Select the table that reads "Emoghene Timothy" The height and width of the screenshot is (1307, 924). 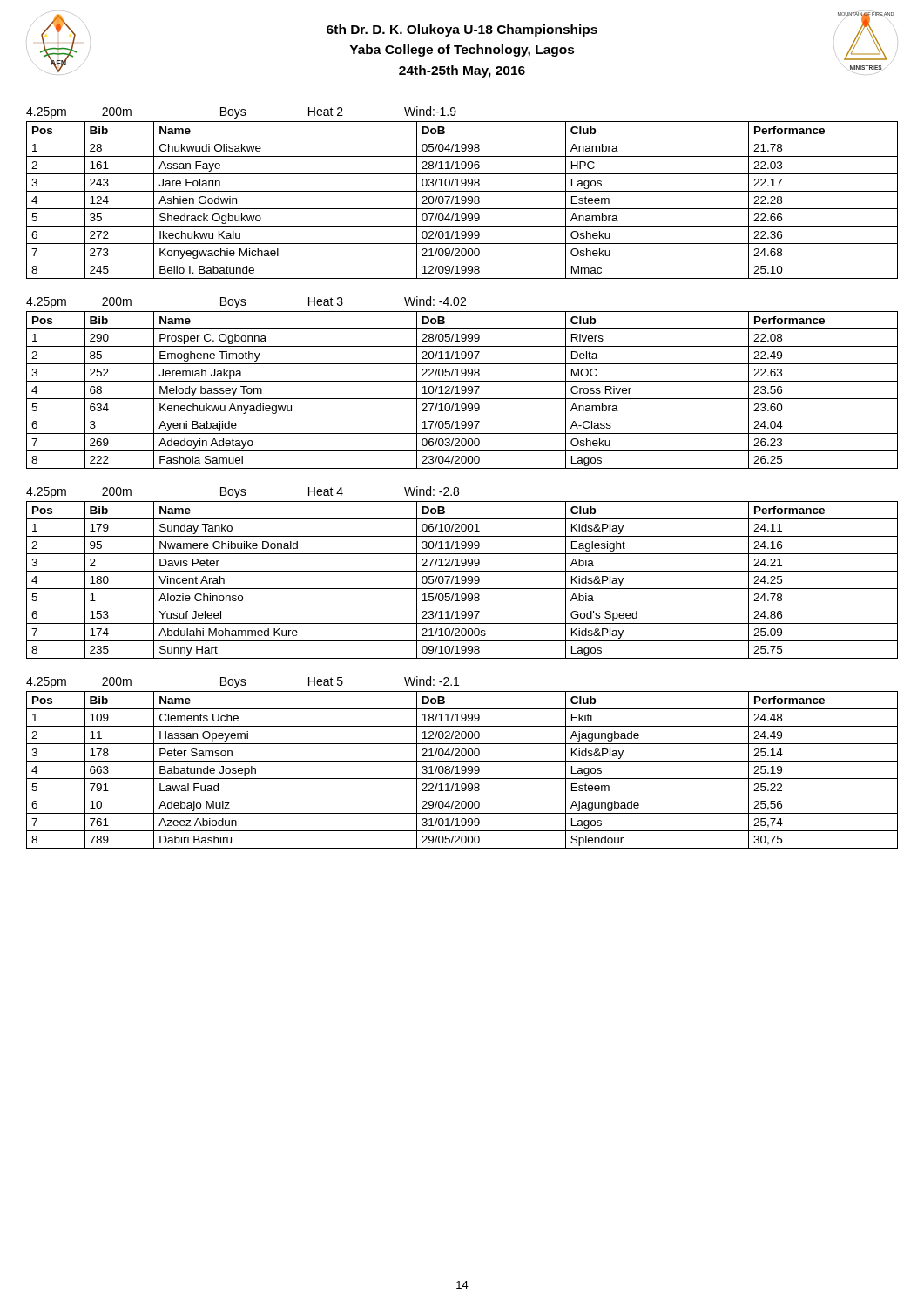[462, 382]
